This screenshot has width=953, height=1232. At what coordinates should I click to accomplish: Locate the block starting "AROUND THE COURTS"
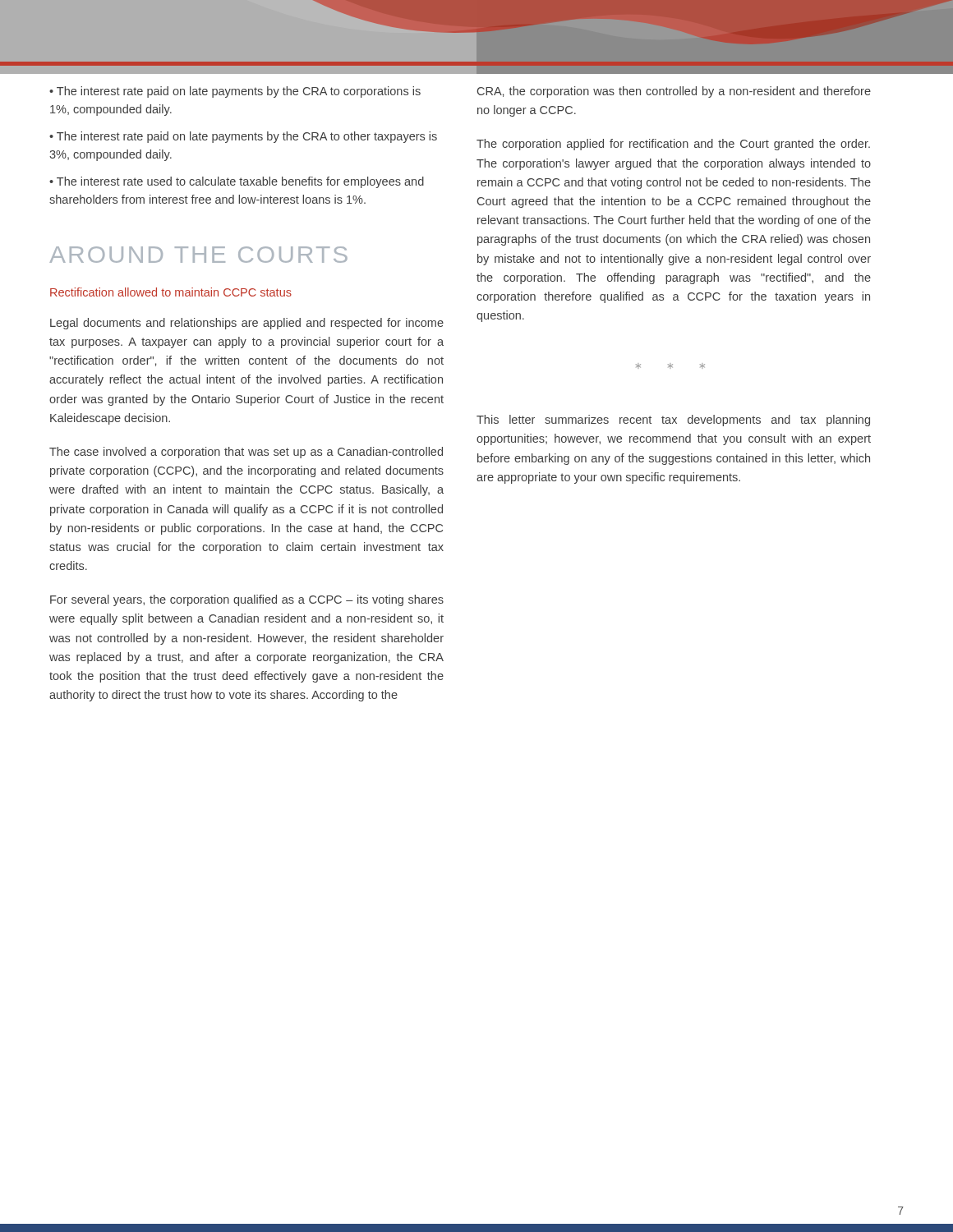200,254
